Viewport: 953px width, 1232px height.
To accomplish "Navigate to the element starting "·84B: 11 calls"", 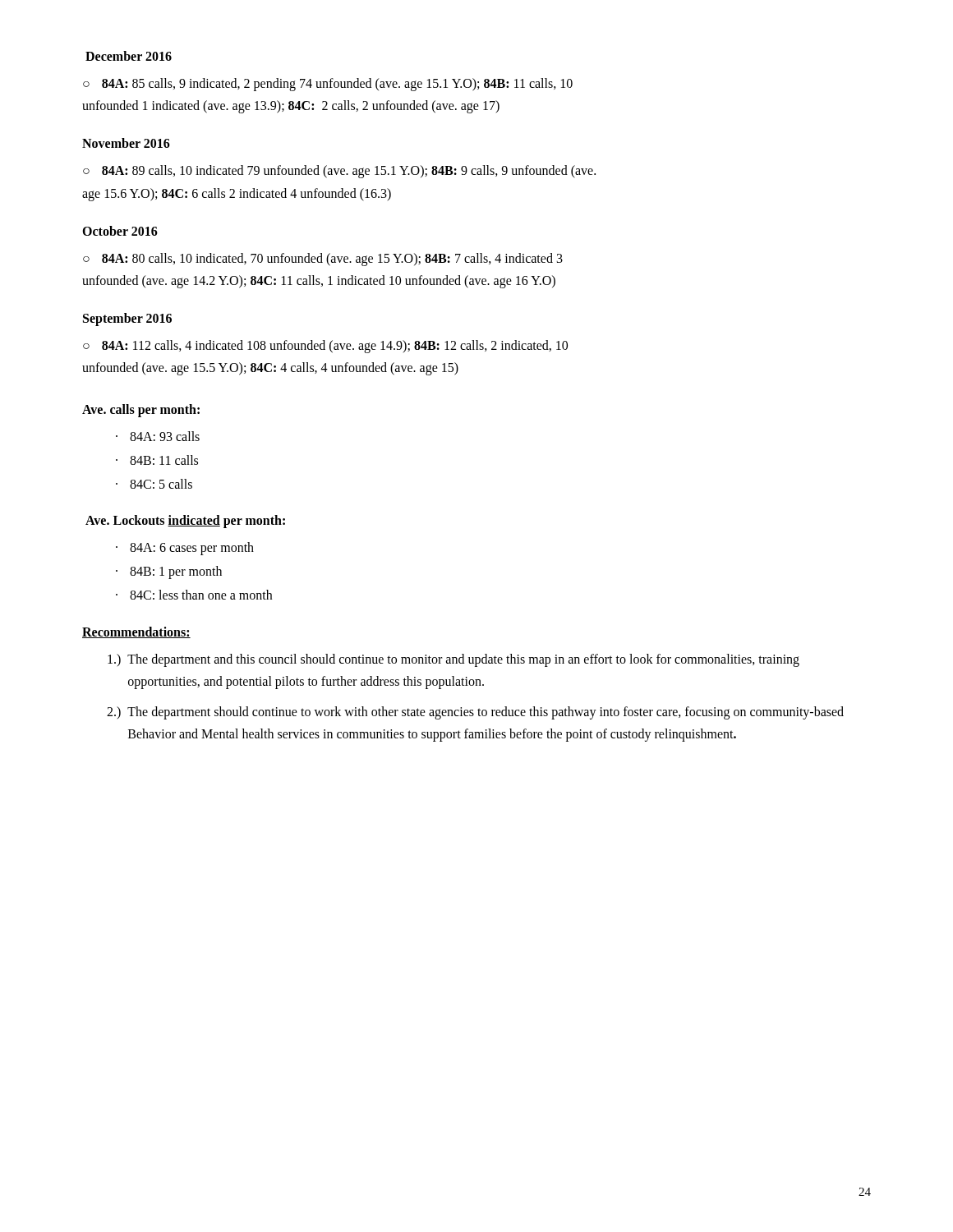I will click(x=157, y=460).
